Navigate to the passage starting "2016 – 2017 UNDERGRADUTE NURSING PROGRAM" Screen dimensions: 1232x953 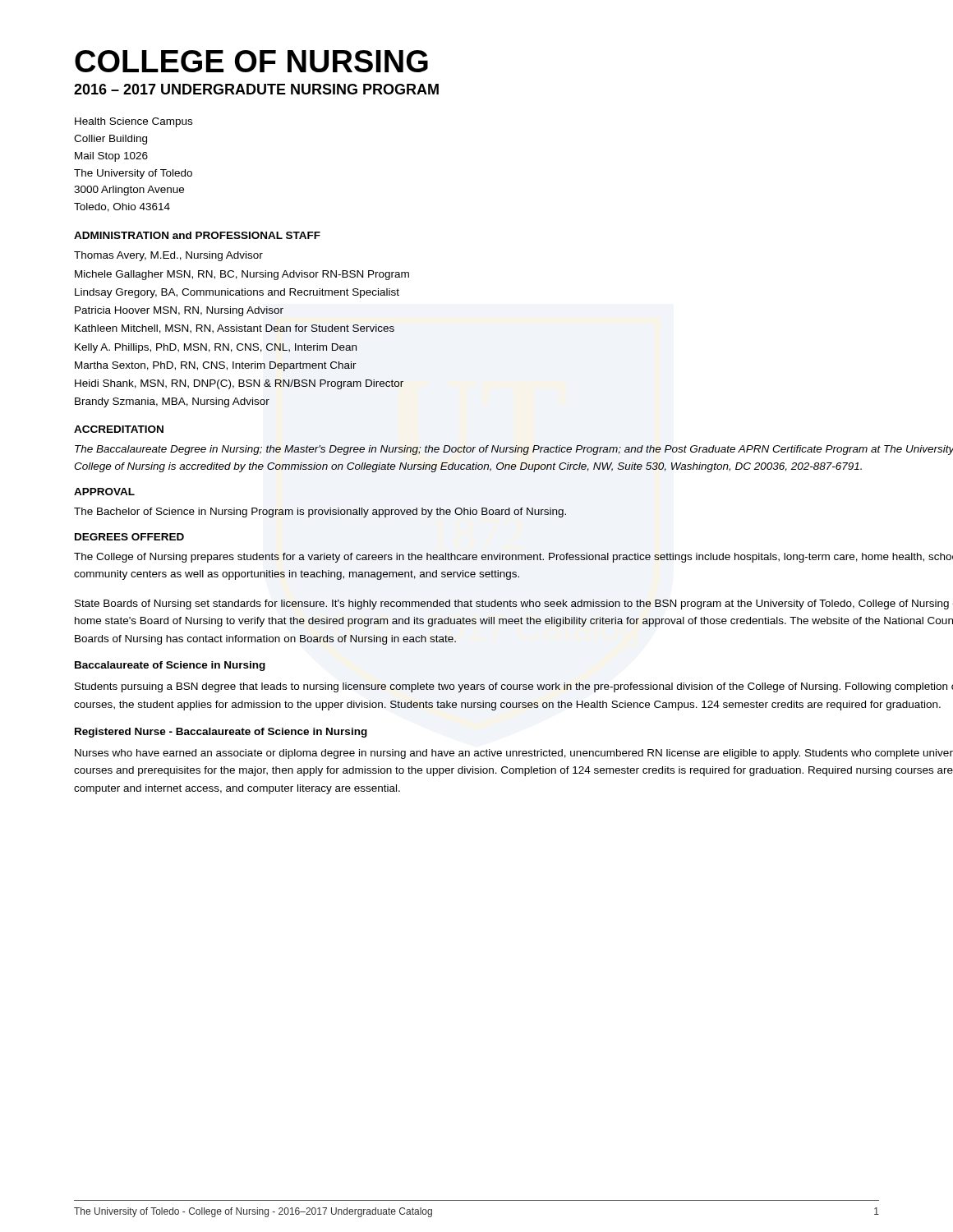point(257,90)
